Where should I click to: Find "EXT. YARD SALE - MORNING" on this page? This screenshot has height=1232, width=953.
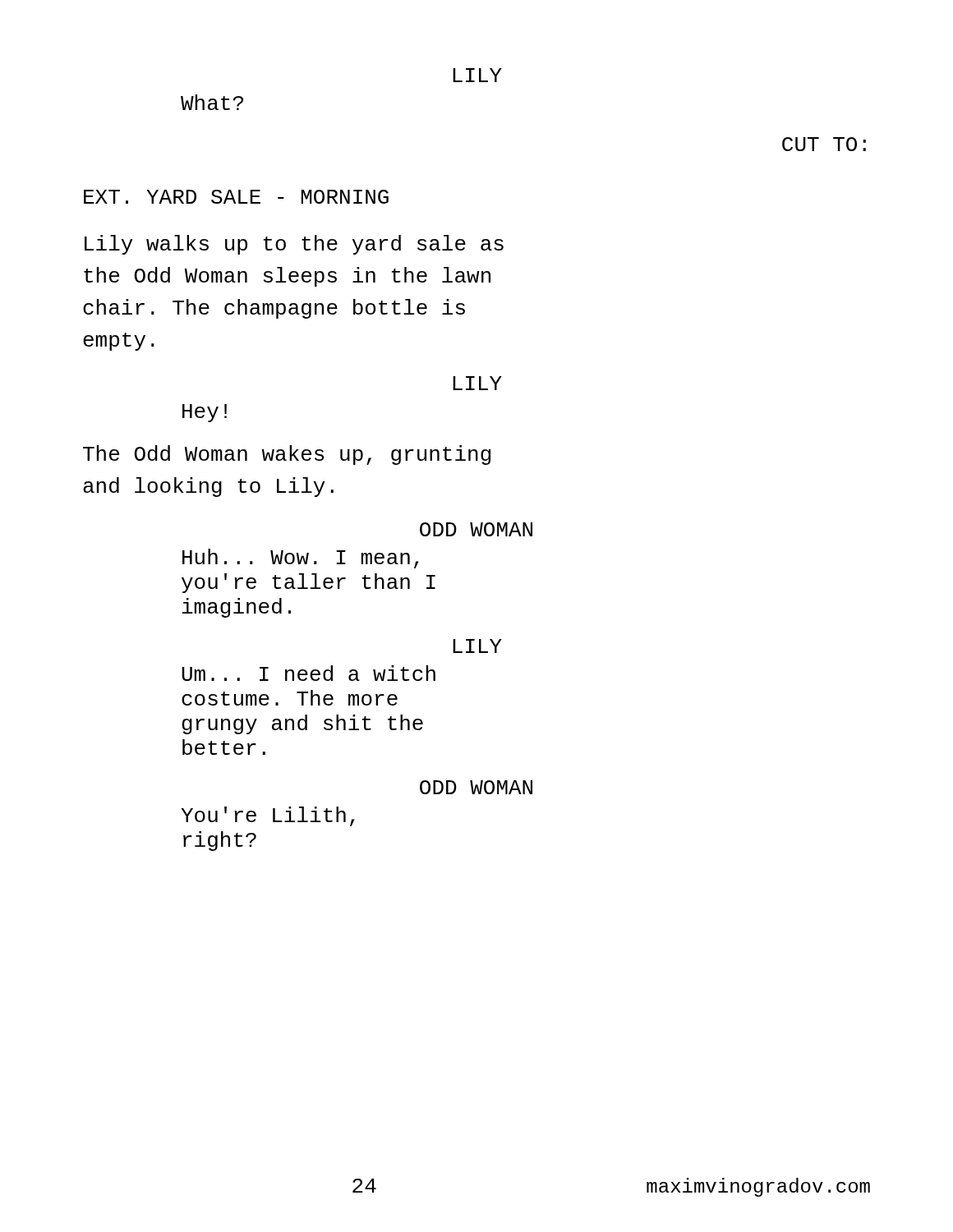(x=236, y=198)
